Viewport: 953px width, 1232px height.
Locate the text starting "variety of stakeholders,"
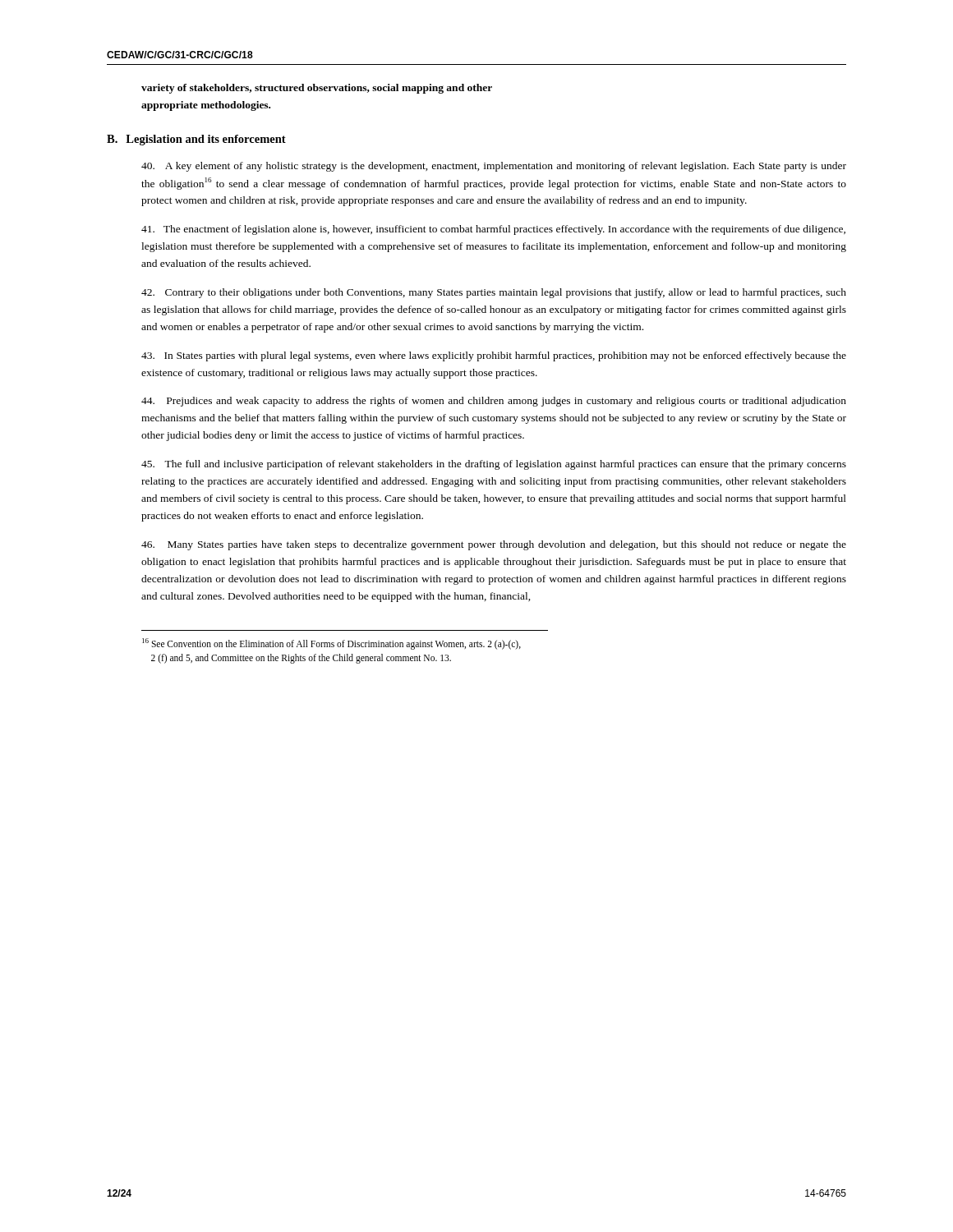[x=494, y=97]
